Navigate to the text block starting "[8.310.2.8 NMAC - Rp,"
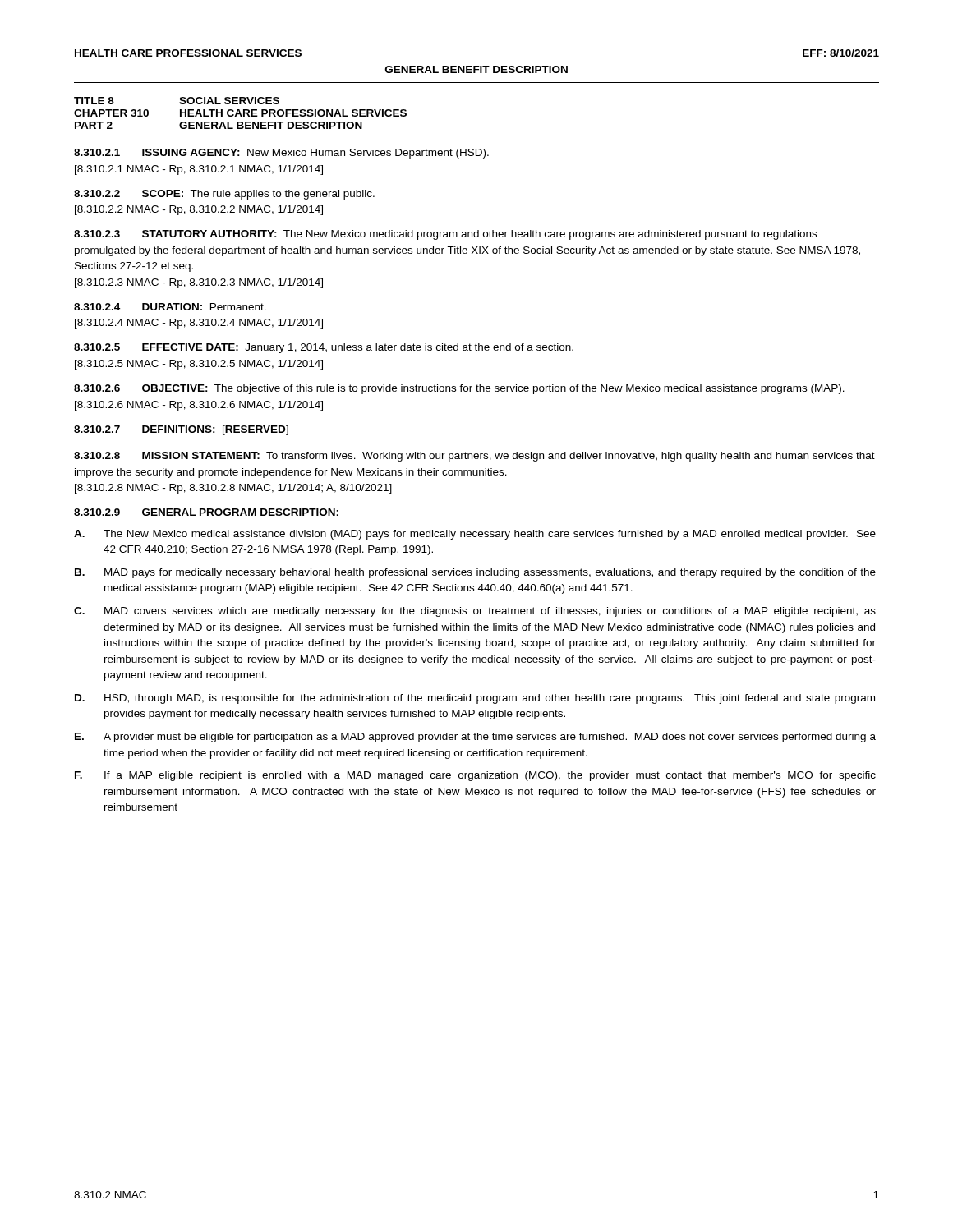 233,488
